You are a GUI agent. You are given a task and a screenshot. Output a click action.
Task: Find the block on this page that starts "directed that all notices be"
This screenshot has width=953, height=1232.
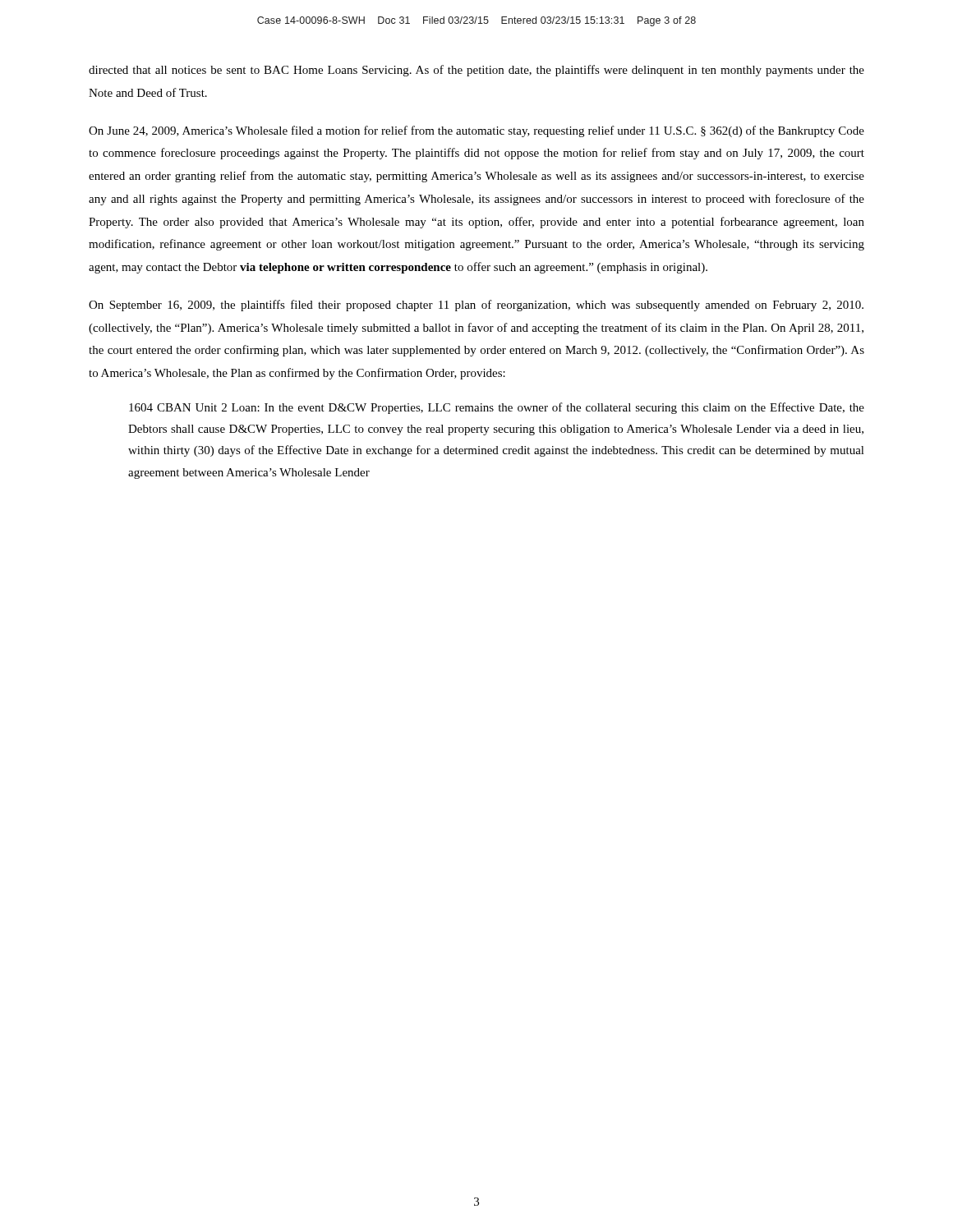(476, 82)
